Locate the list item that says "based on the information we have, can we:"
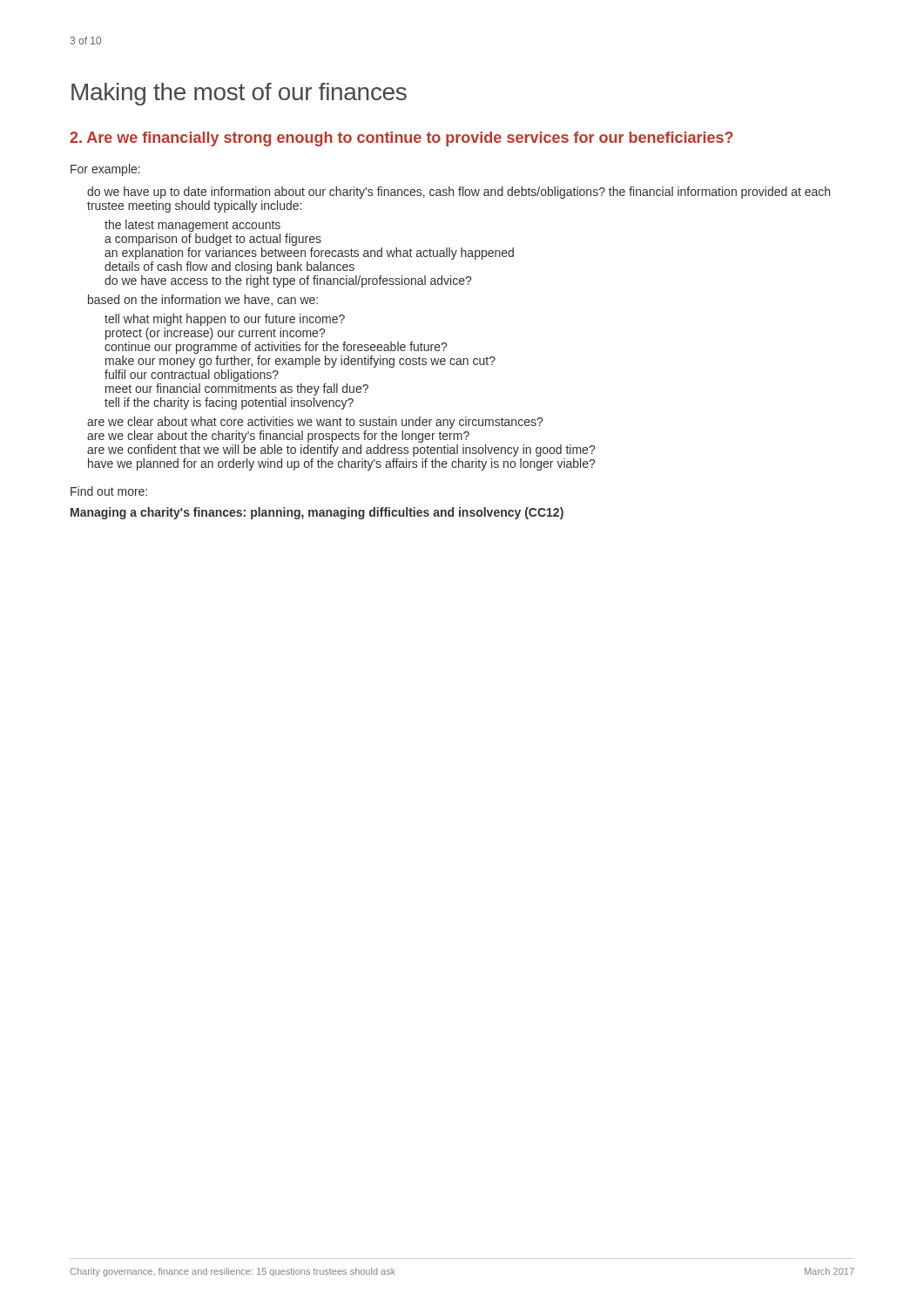The image size is (924, 1307). click(471, 351)
